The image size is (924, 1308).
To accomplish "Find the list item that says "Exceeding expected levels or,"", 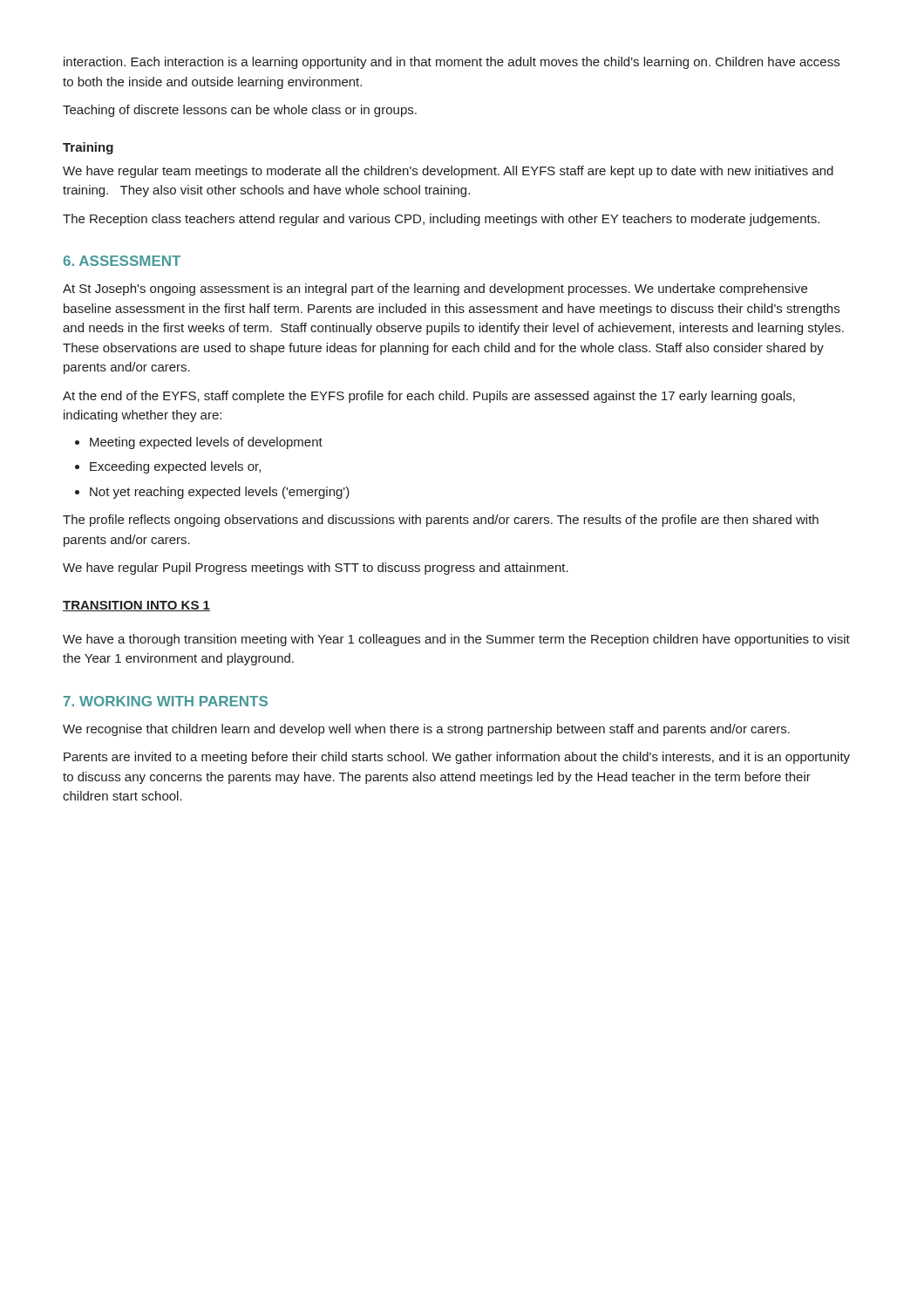I will click(x=175, y=466).
